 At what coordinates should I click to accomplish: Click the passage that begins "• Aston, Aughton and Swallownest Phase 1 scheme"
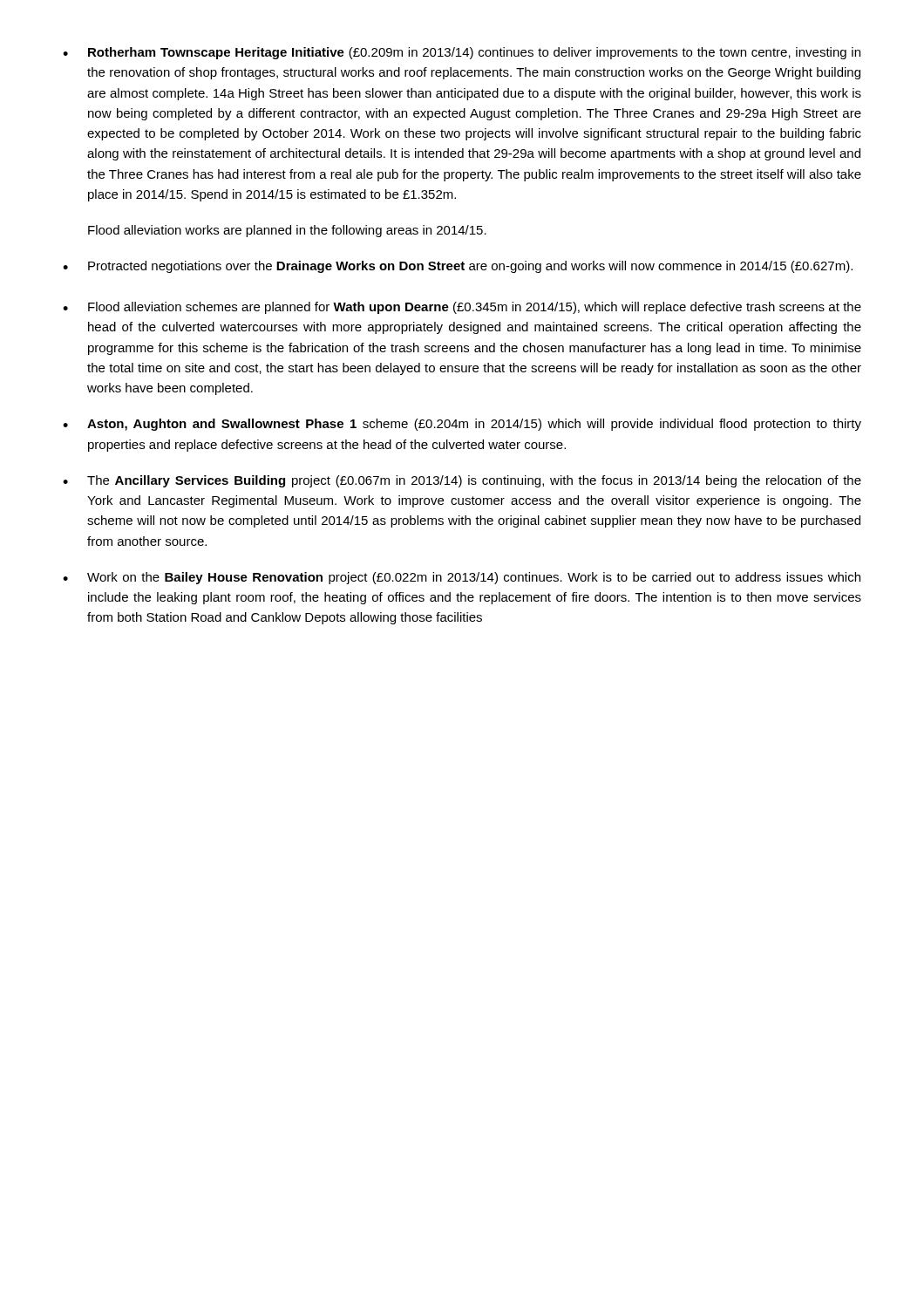tap(462, 434)
